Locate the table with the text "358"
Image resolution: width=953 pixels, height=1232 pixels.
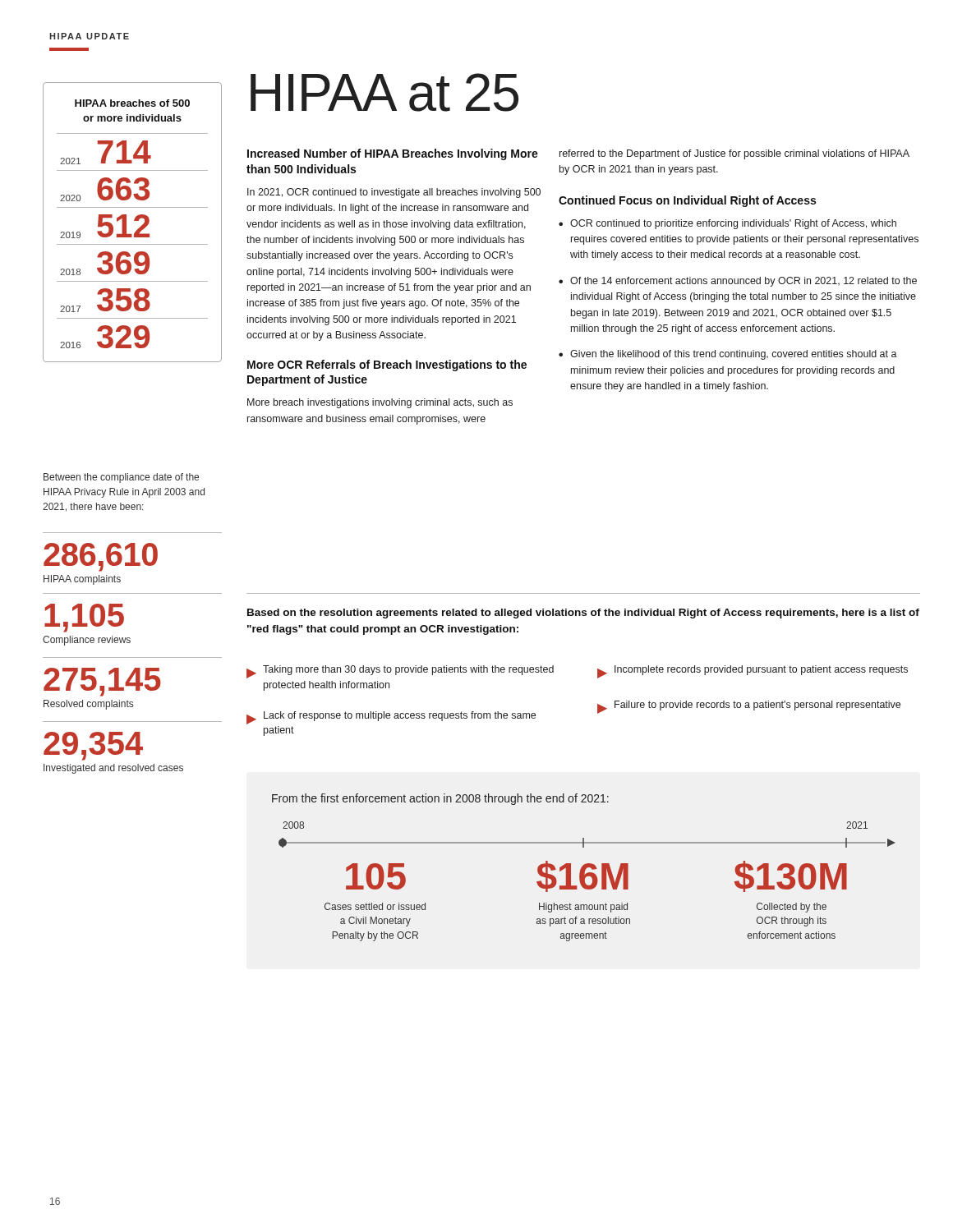coord(132,222)
